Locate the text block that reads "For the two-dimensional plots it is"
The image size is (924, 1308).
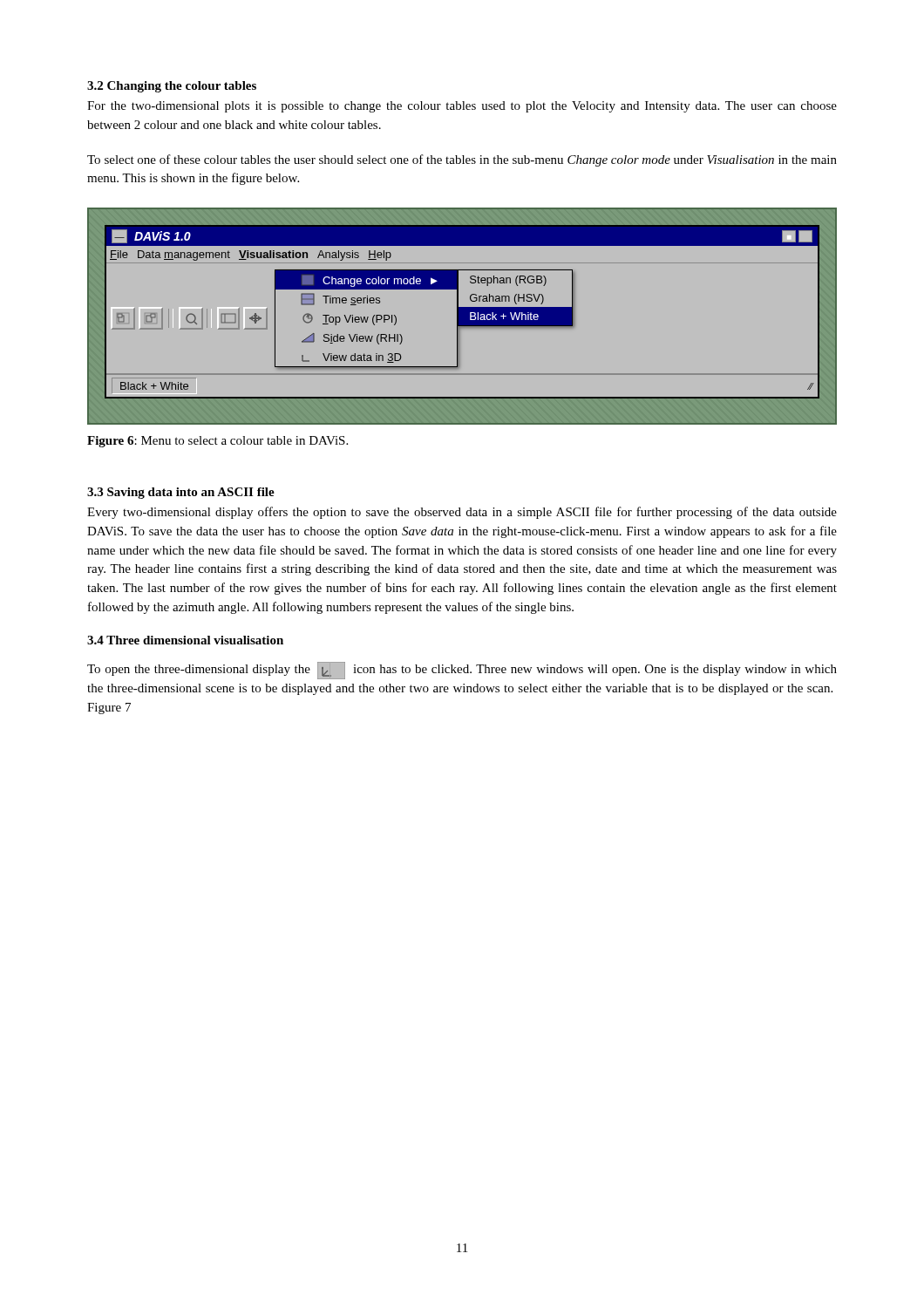pos(462,115)
